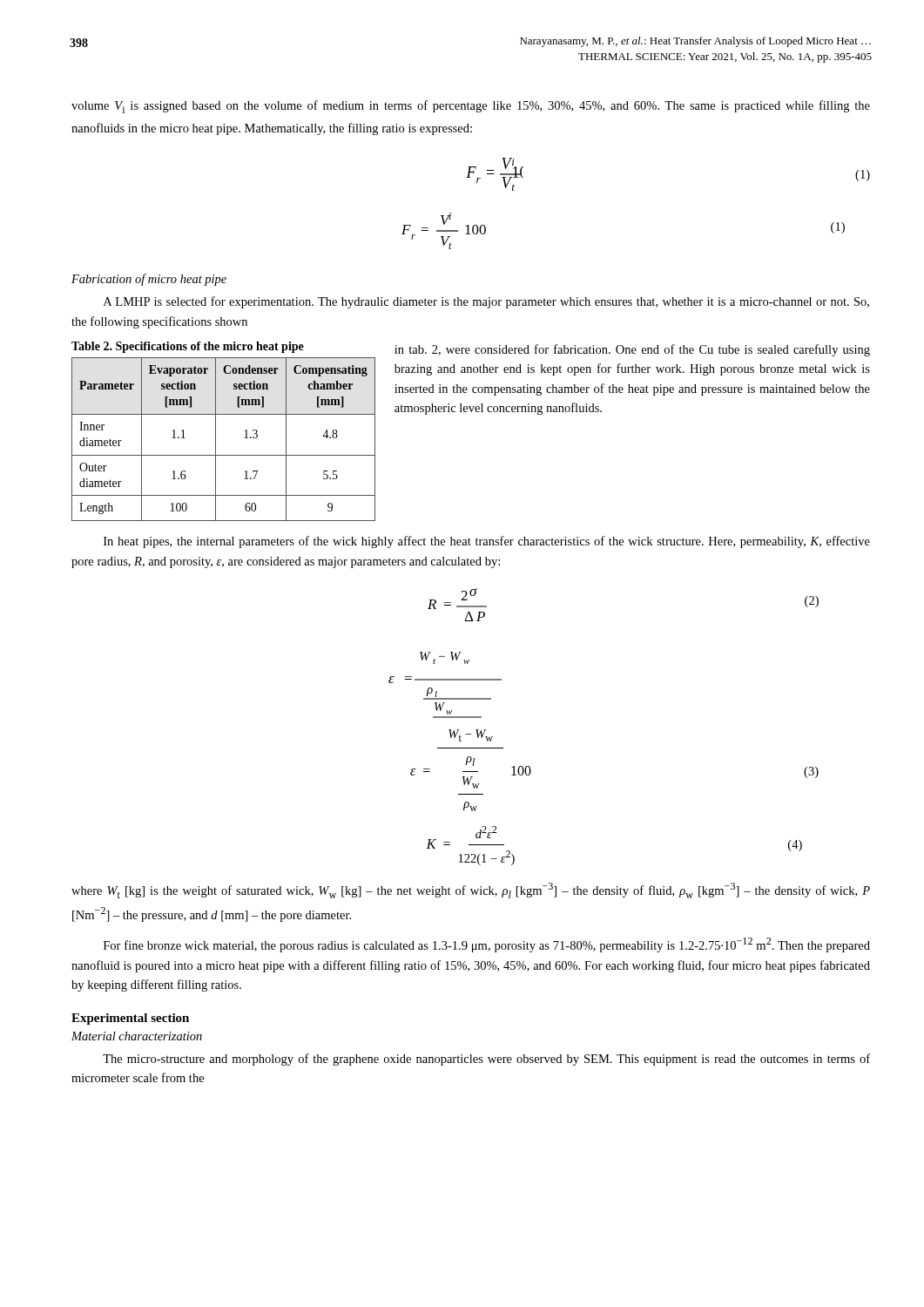Image resolution: width=924 pixels, height=1307 pixels.
Task: Find the block on this page that starts "volume Vi is assigned based on the"
Action: coord(471,117)
